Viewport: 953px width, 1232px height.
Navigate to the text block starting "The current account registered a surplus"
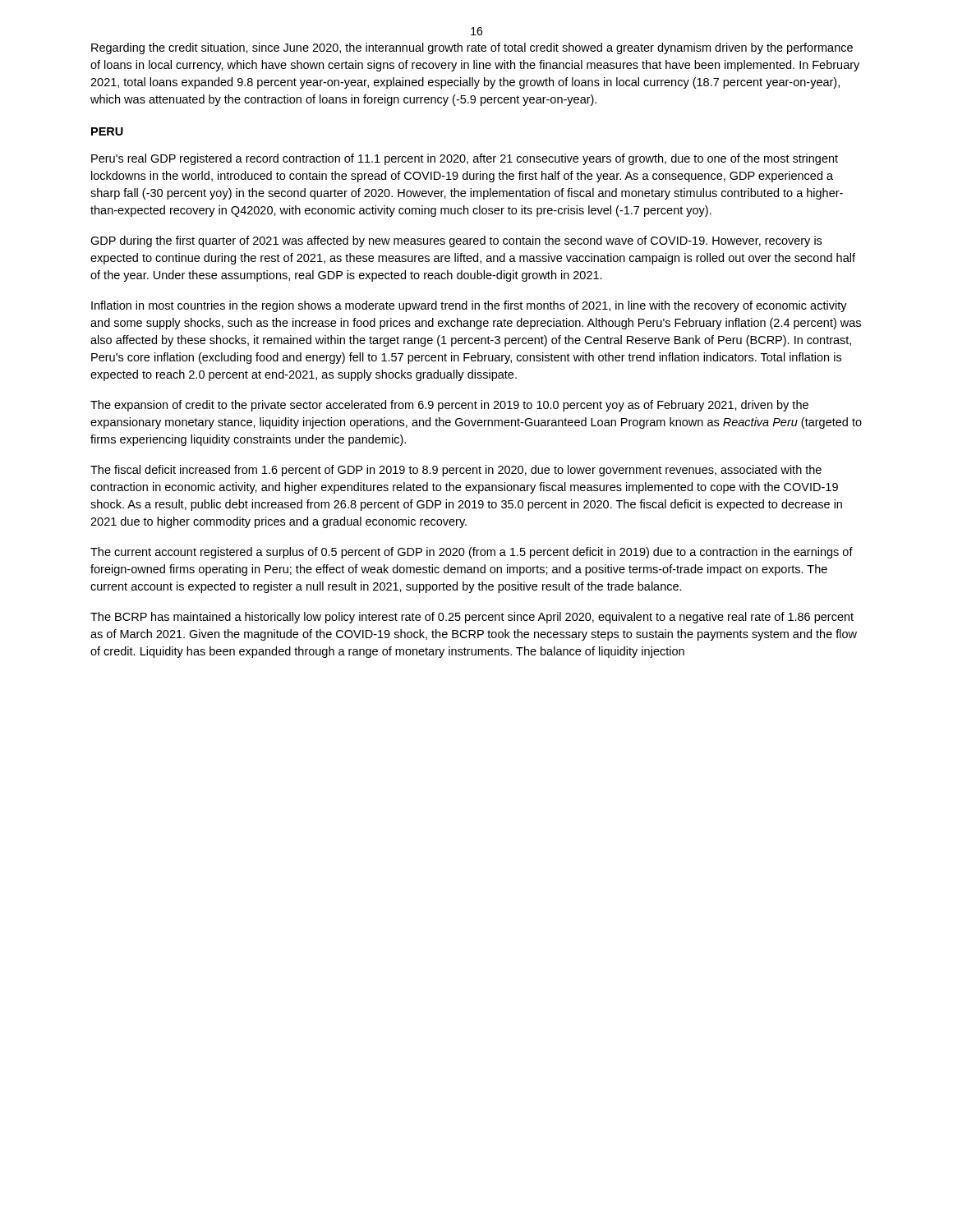tap(476, 570)
